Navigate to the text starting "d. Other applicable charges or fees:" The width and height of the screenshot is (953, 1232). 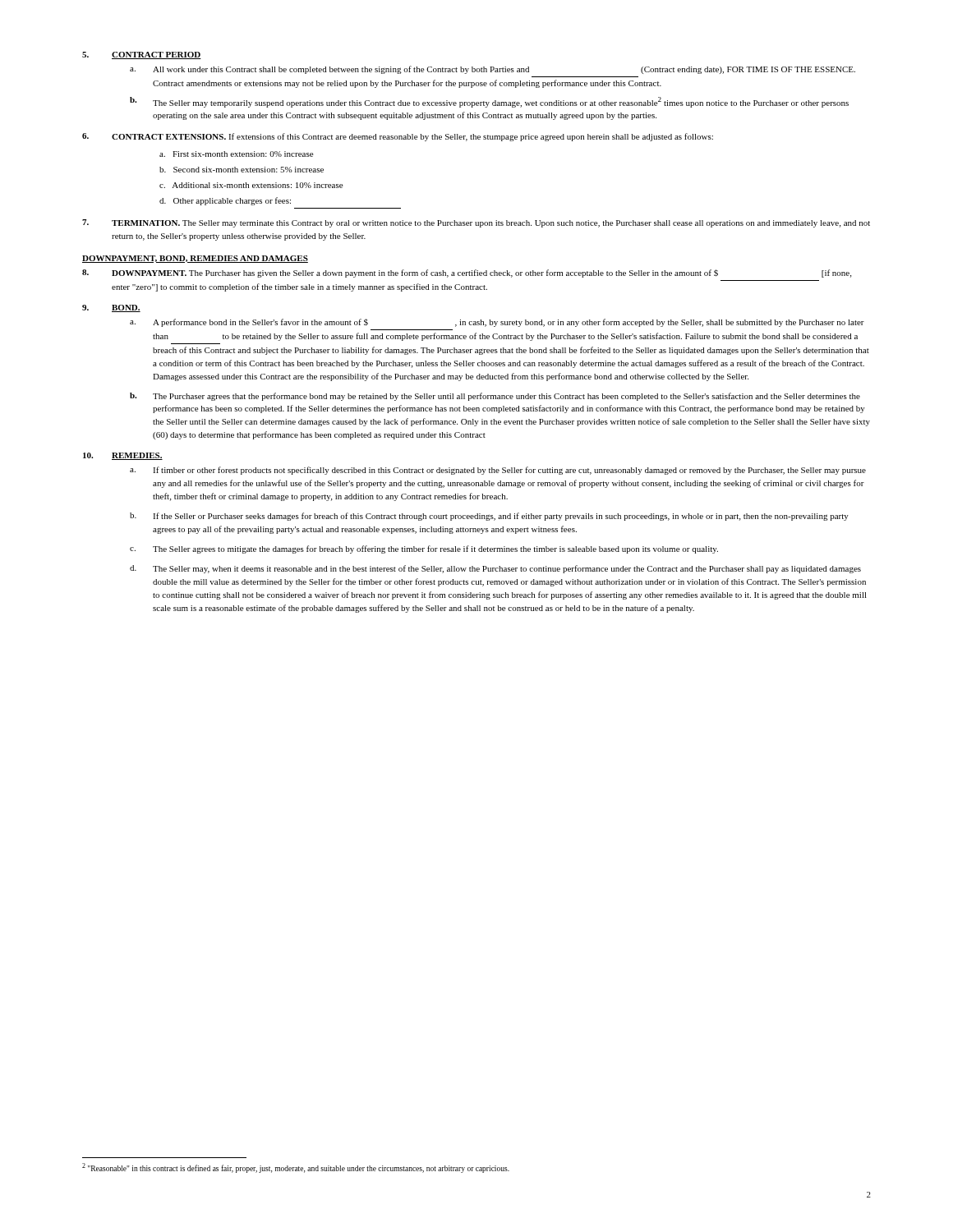280,202
